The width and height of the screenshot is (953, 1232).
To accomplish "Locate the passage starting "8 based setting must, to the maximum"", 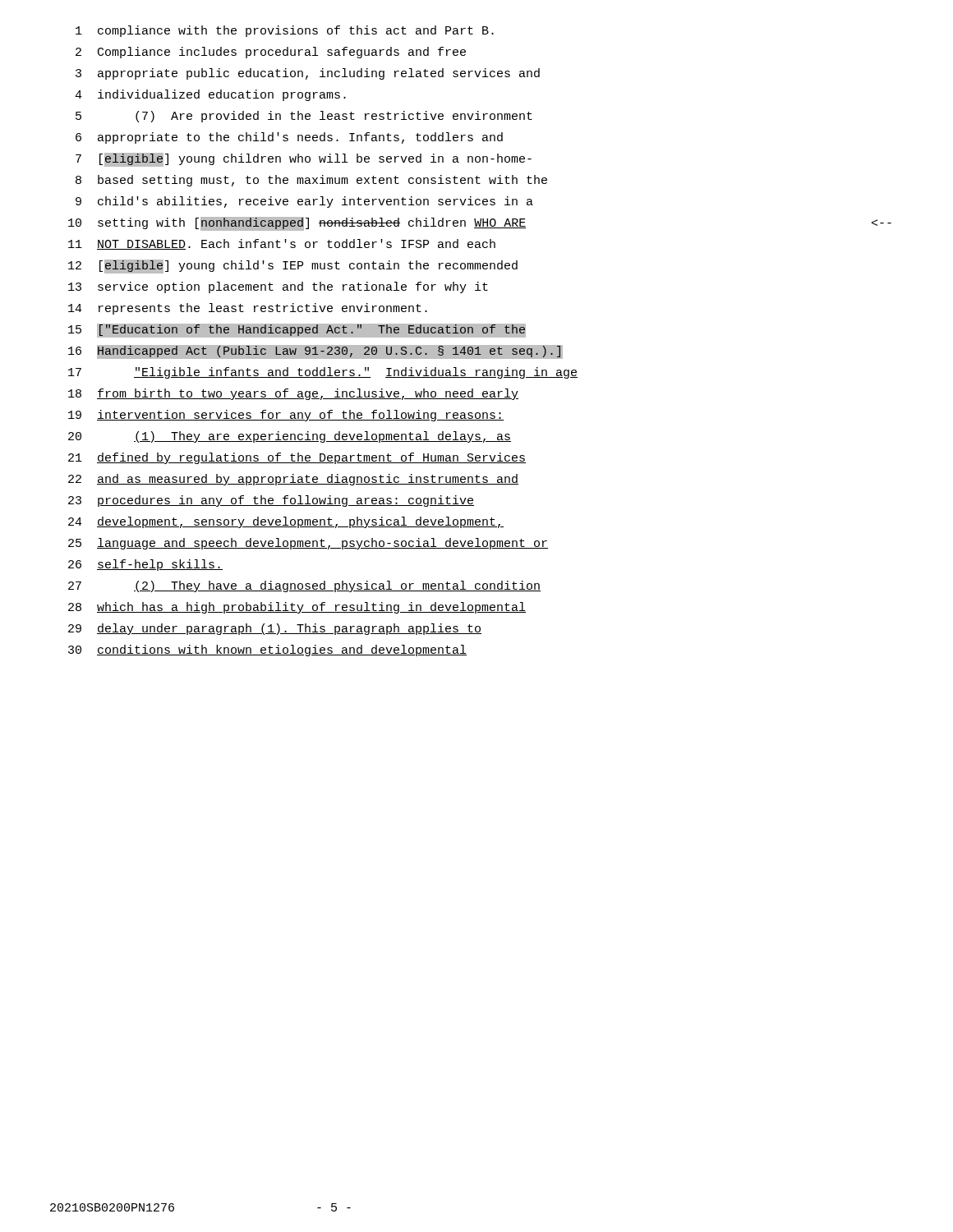I will coord(458,181).
